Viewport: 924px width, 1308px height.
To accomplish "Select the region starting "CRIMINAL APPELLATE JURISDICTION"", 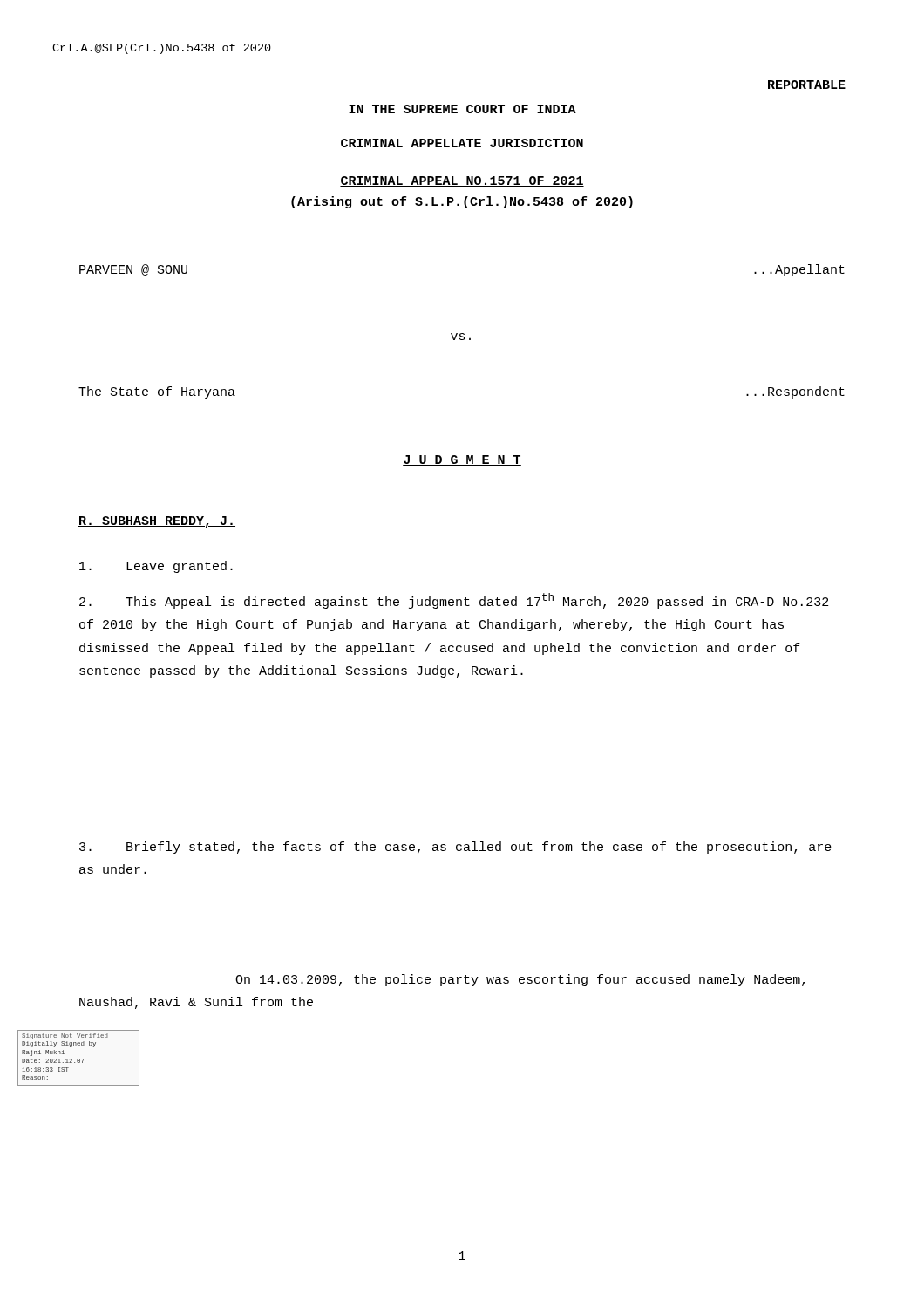I will point(462,144).
